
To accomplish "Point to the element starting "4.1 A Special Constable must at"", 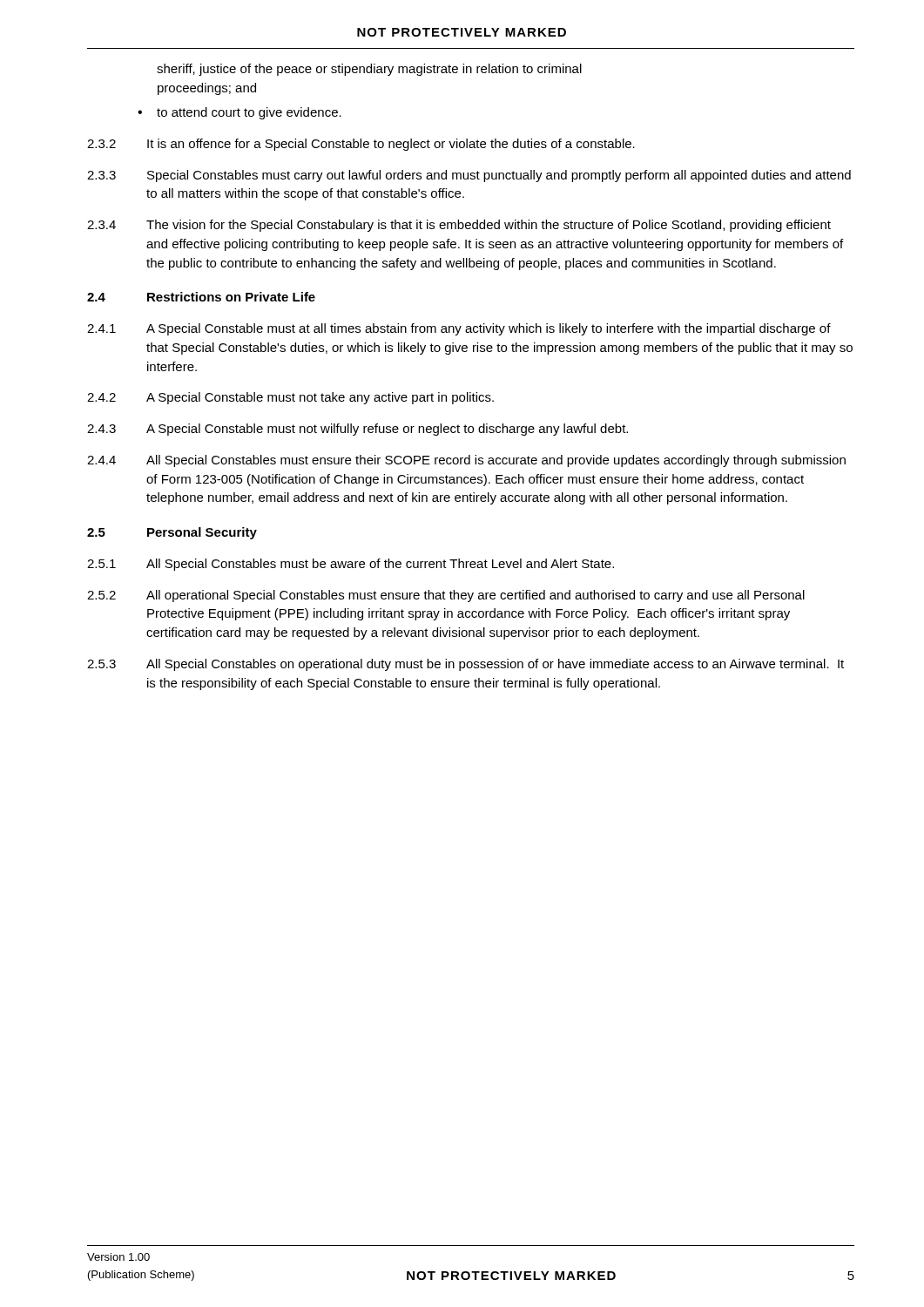I will pos(471,347).
